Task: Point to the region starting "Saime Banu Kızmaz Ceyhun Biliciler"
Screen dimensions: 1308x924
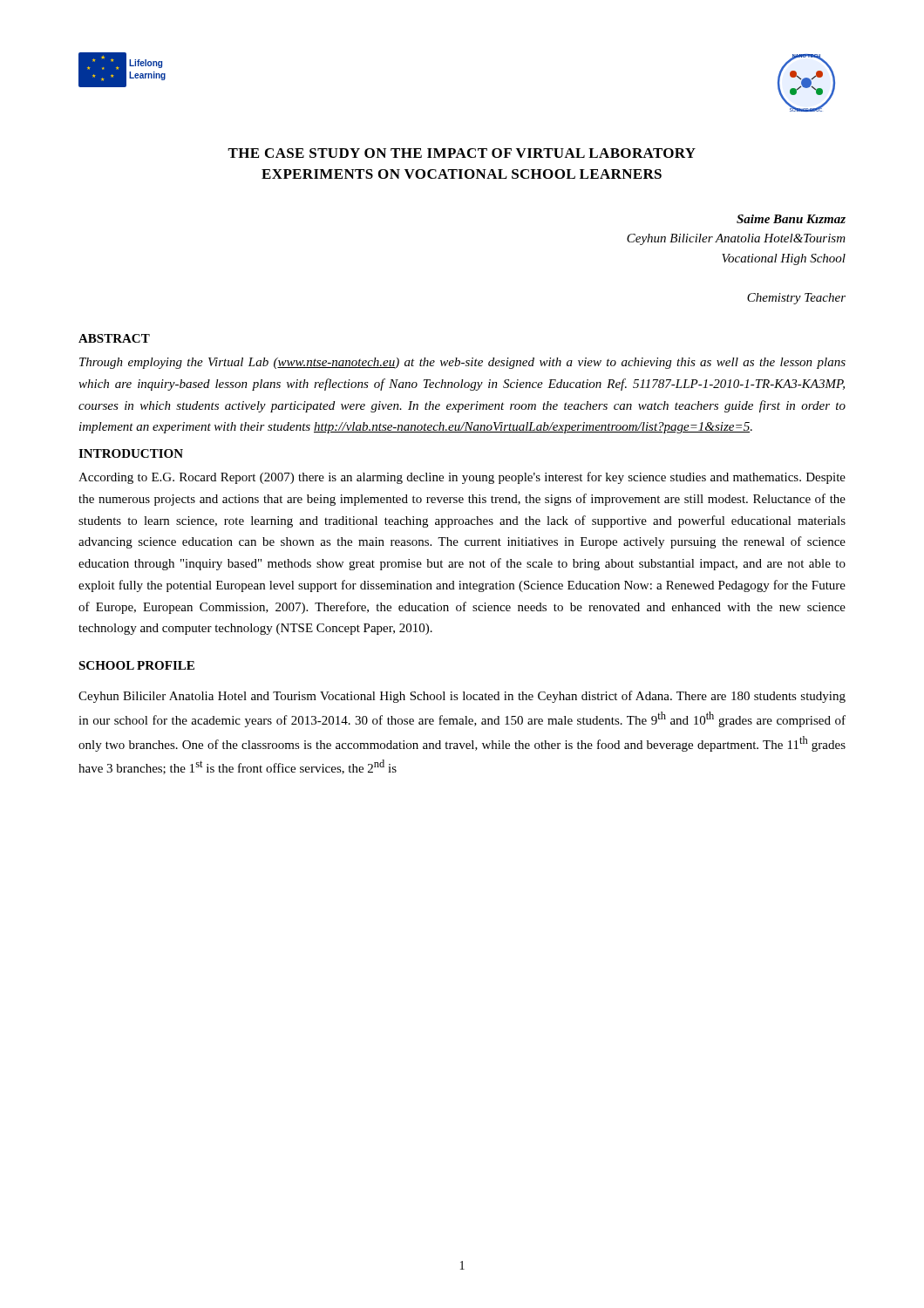Action: pyautogui.click(x=791, y=219)
